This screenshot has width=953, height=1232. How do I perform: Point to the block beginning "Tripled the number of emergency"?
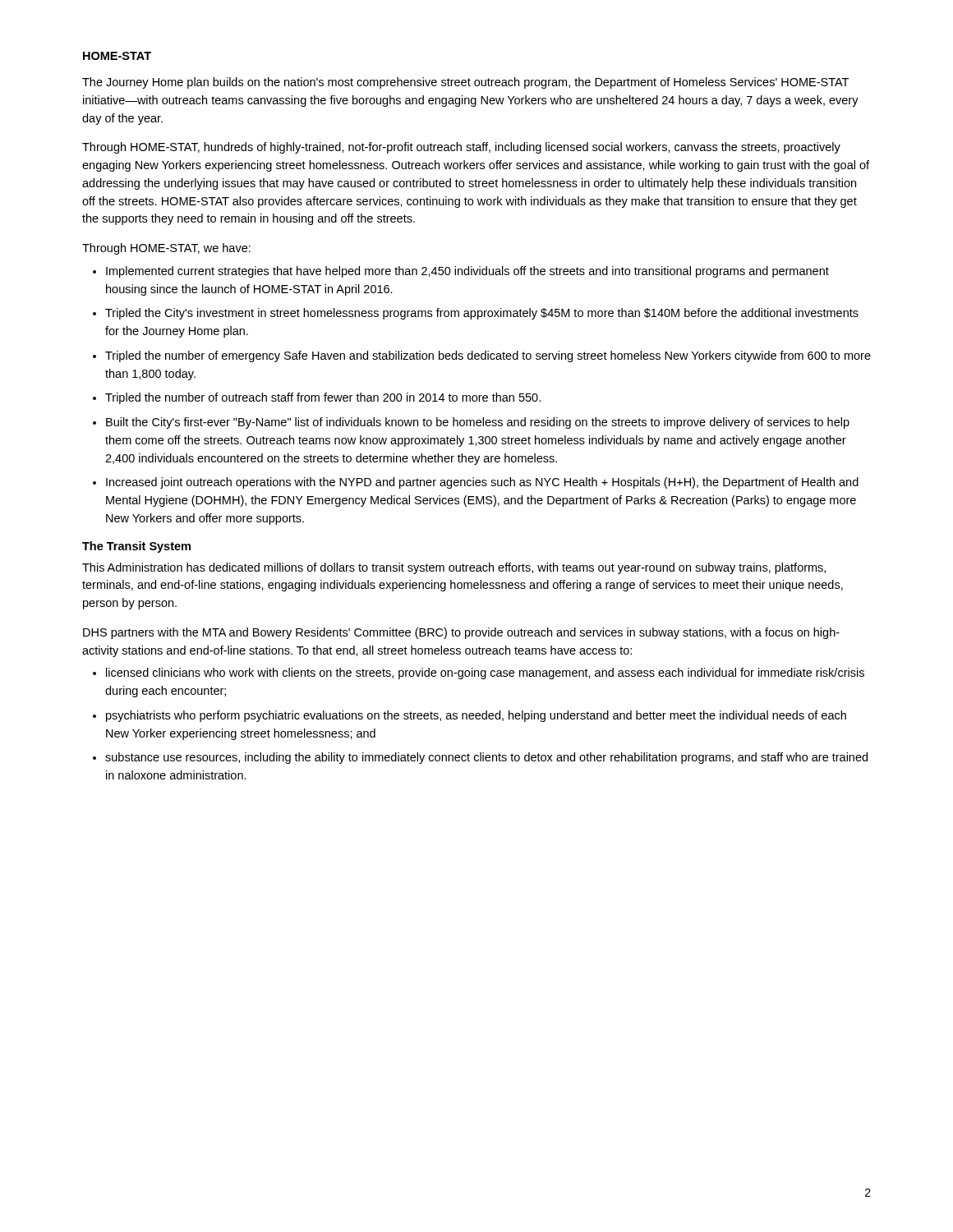pyautogui.click(x=488, y=364)
